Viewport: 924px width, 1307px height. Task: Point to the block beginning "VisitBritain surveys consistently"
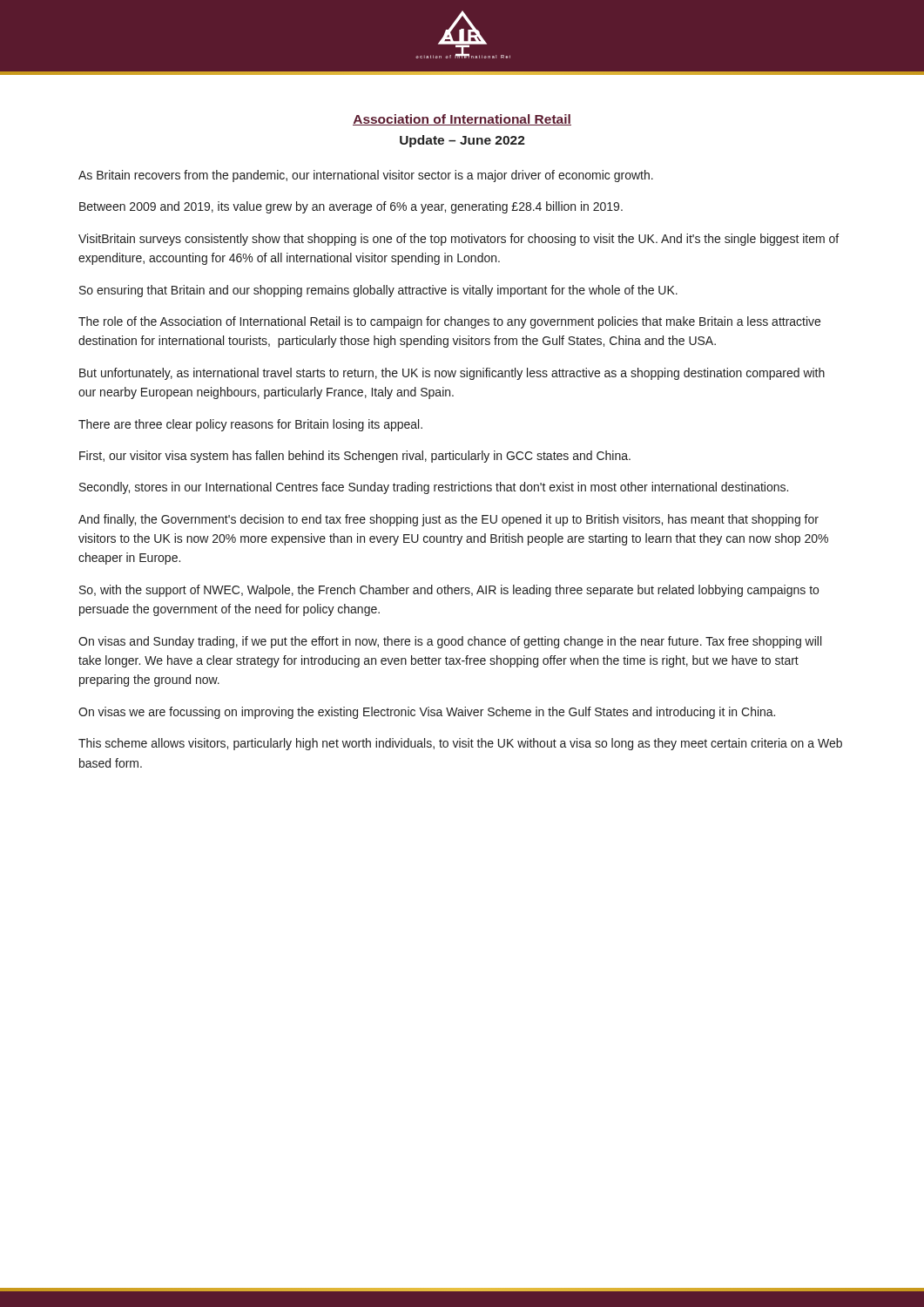pyautogui.click(x=459, y=248)
